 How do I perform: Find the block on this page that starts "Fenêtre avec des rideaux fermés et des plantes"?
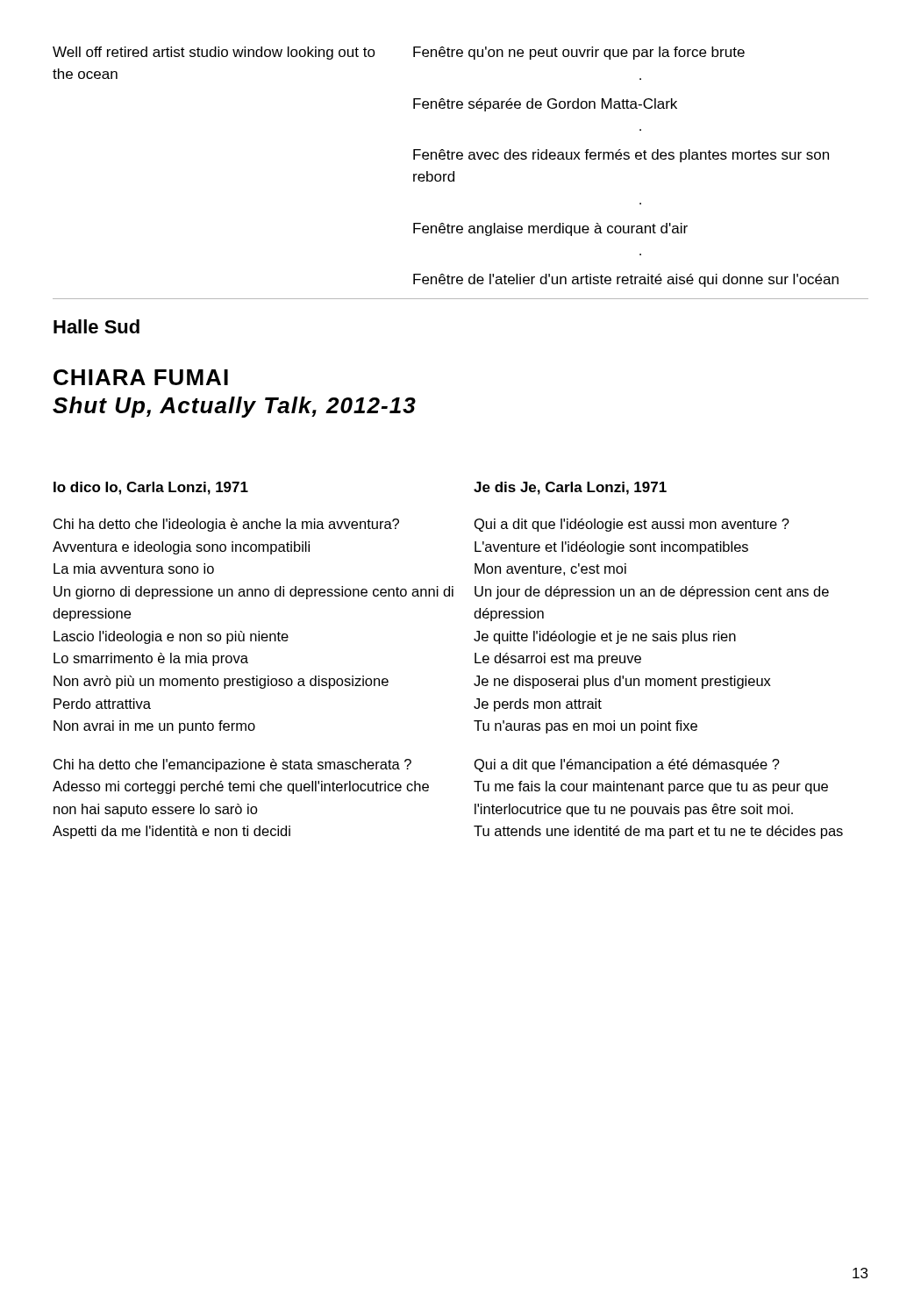click(x=621, y=166)
